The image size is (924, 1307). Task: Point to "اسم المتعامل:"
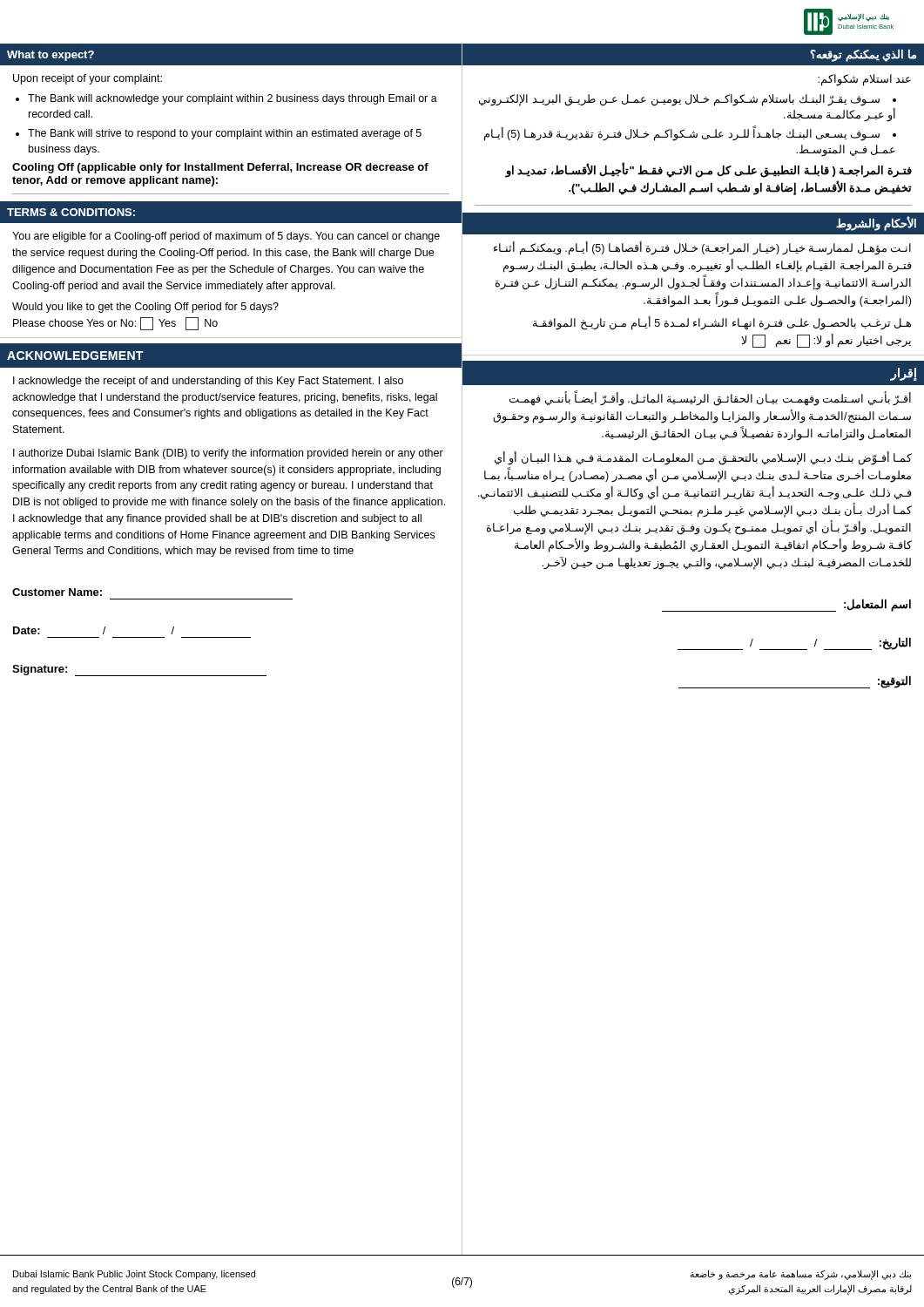tap(787, 605)
